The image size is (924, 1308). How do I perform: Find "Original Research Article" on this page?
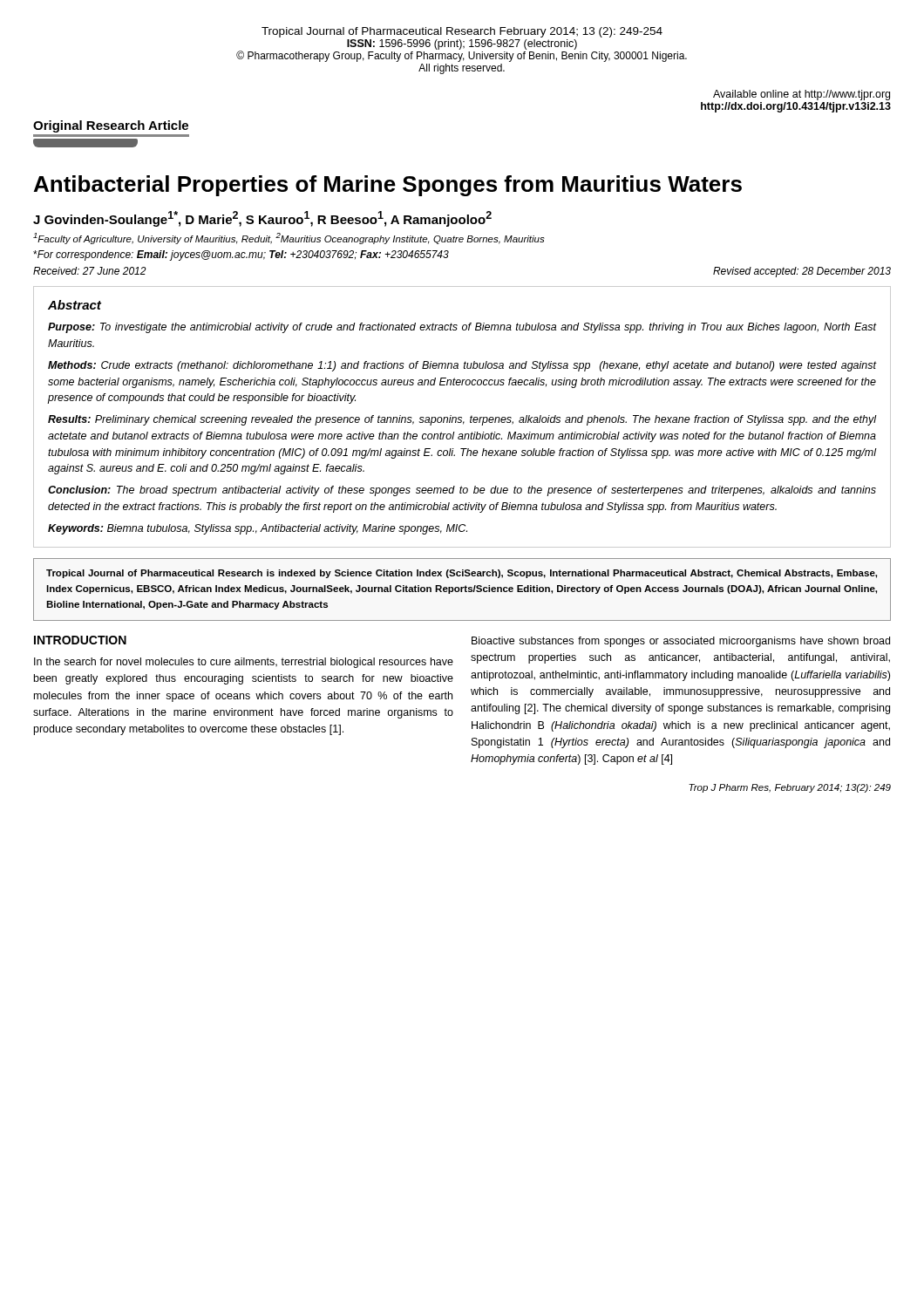click(x=111, y=133)
